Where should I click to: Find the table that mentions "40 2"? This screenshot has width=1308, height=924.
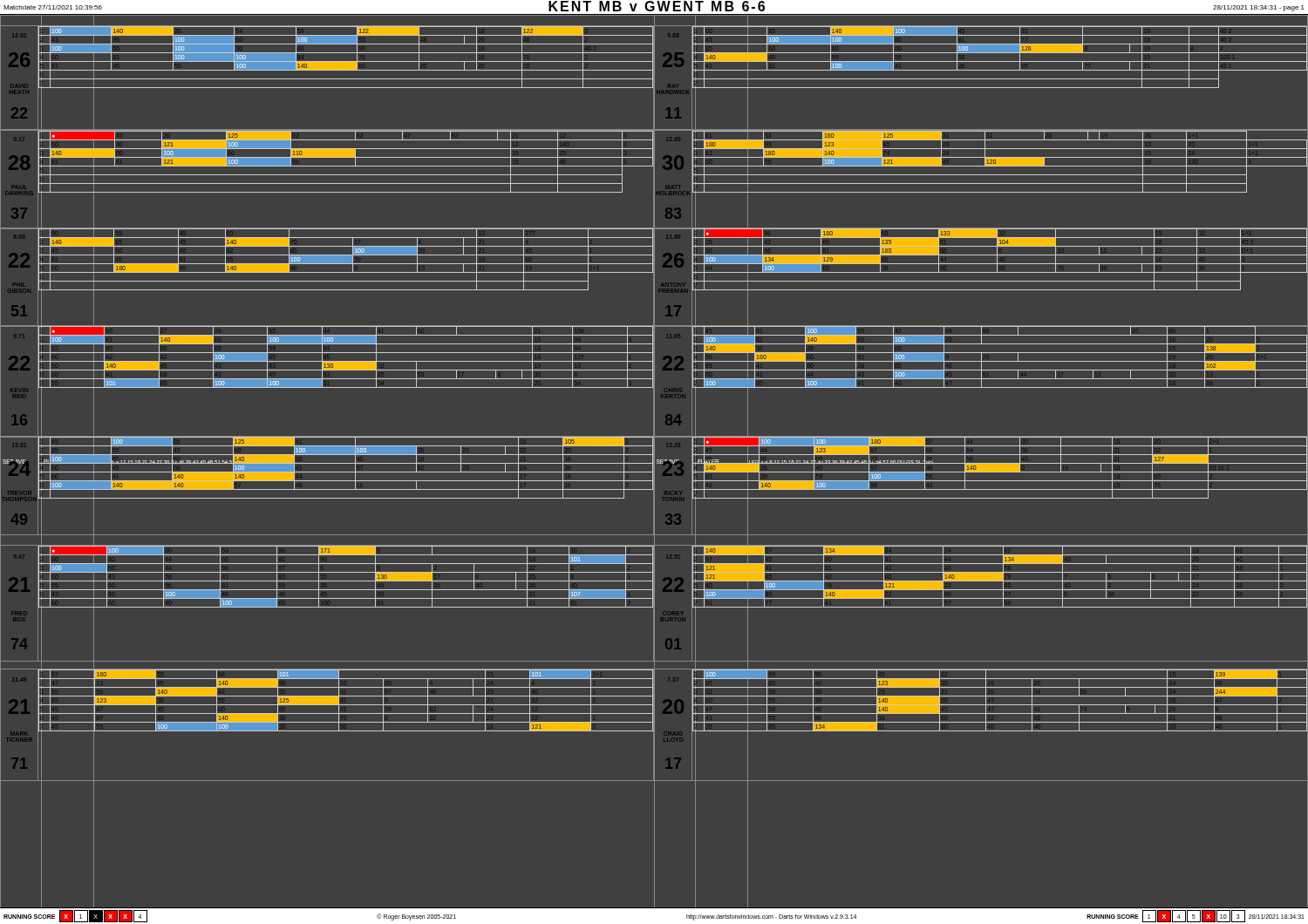654,462
